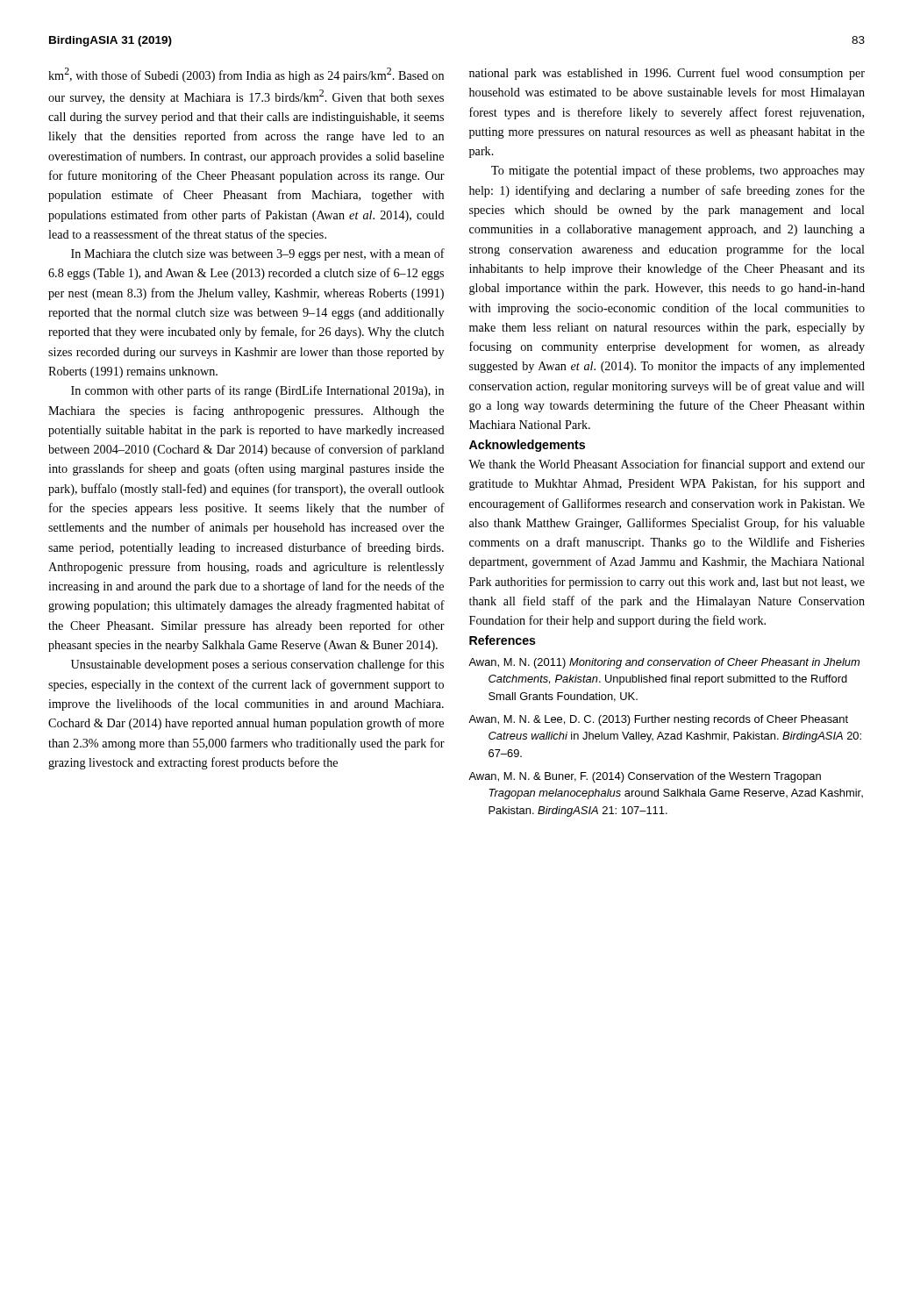Locate the text block with the text "km2, with those of Subedi"
The height and width of the screenshot is (1316, 913).
(x=246, y=154)
